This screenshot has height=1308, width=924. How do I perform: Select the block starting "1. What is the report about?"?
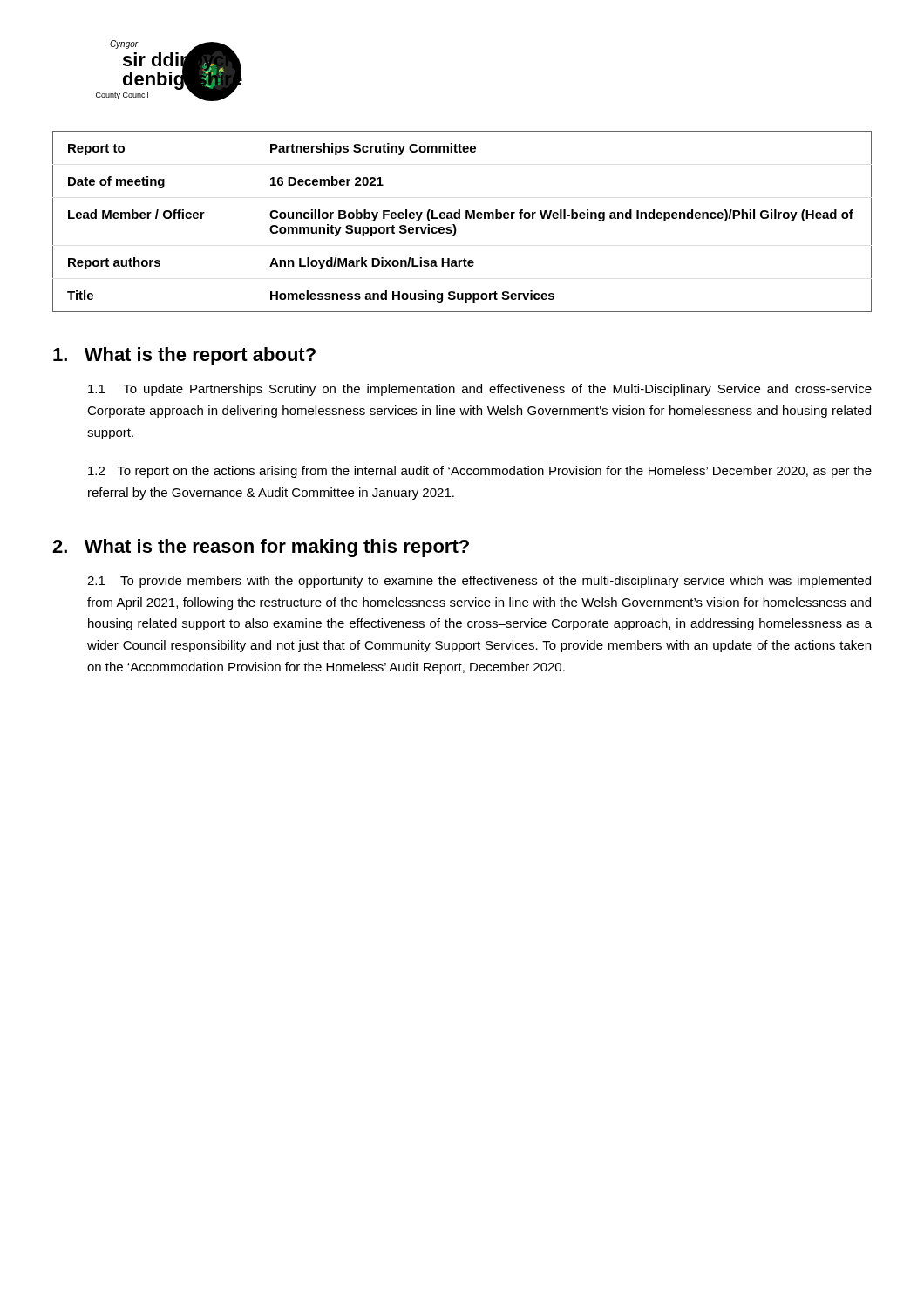tap(184, 354)
